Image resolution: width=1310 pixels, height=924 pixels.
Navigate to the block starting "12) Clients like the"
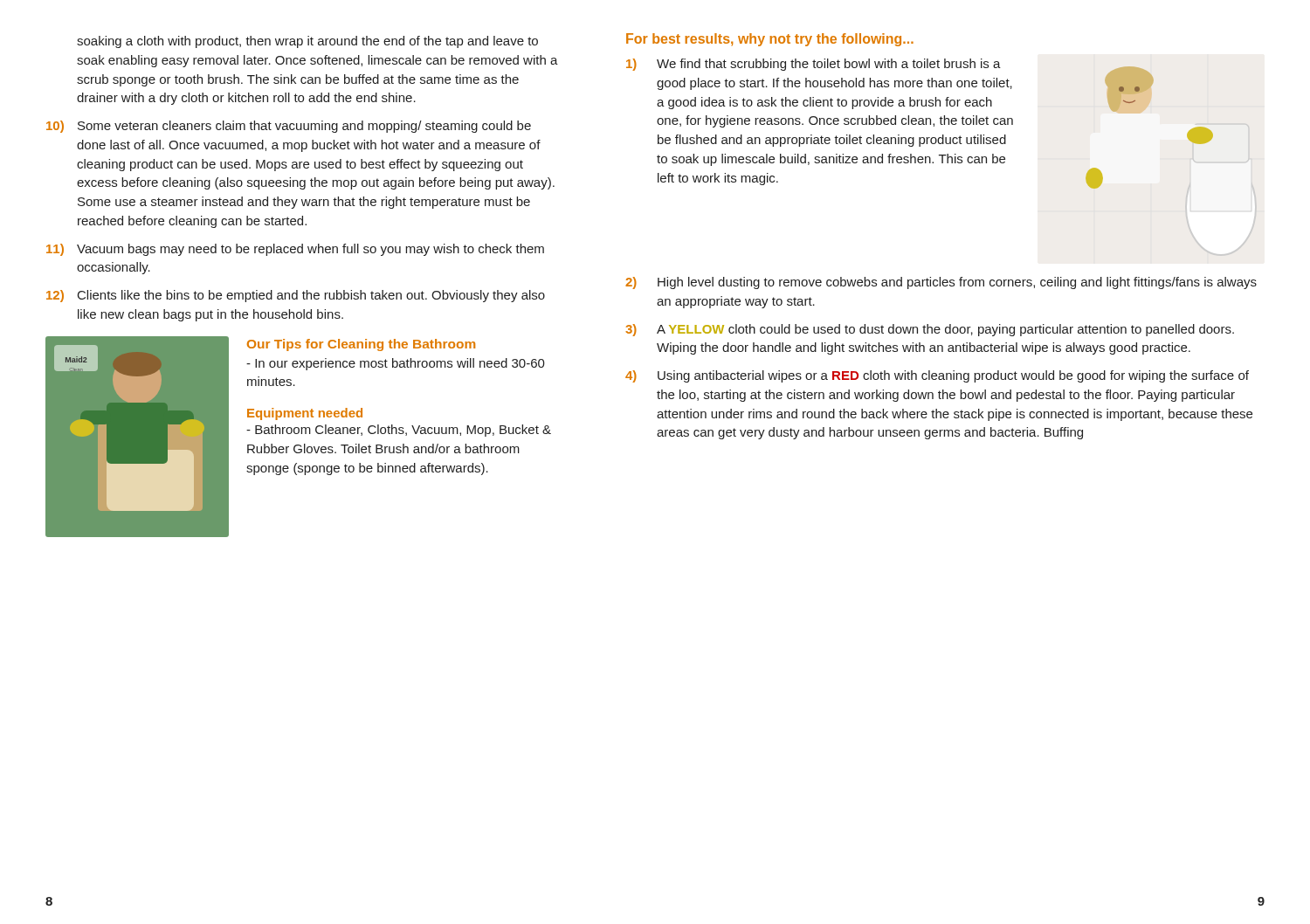tap(304, 305)
